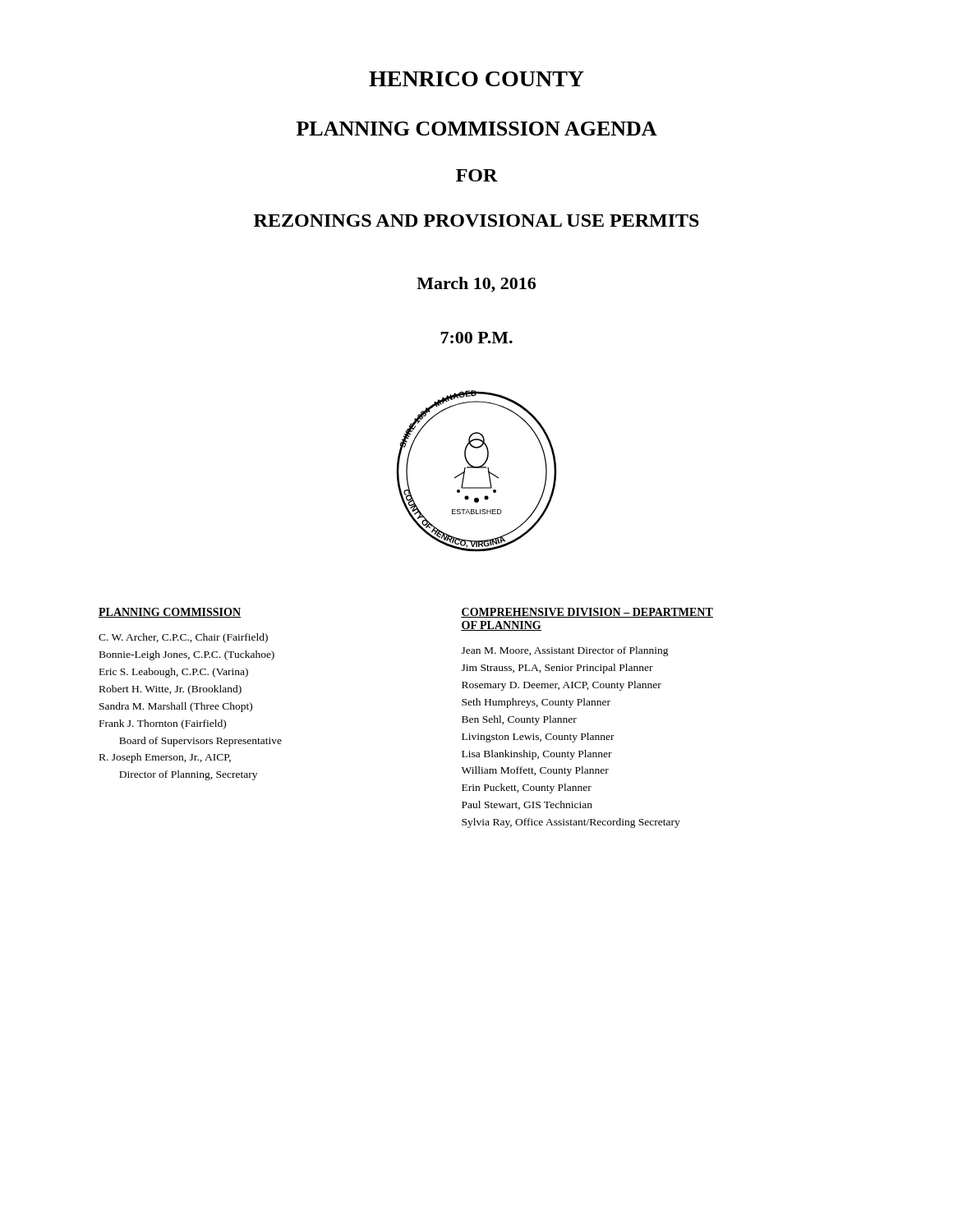The image size is (953, 1232).
Task: Find the text block starting "7:00 P.M."
Action: point(476,337)
